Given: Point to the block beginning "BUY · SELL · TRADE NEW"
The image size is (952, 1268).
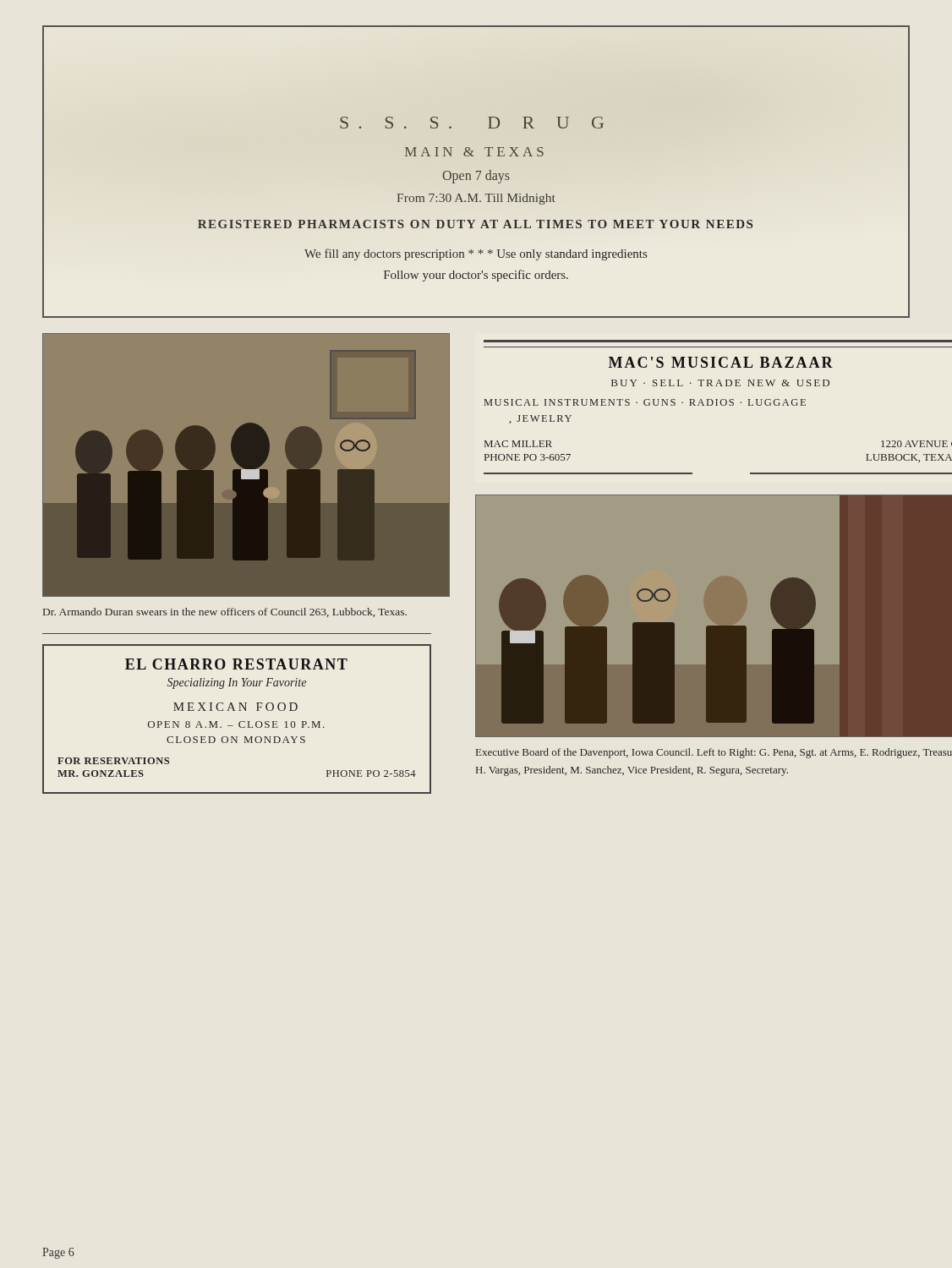Looking at the screenshot, I should (x=721, y=383).
